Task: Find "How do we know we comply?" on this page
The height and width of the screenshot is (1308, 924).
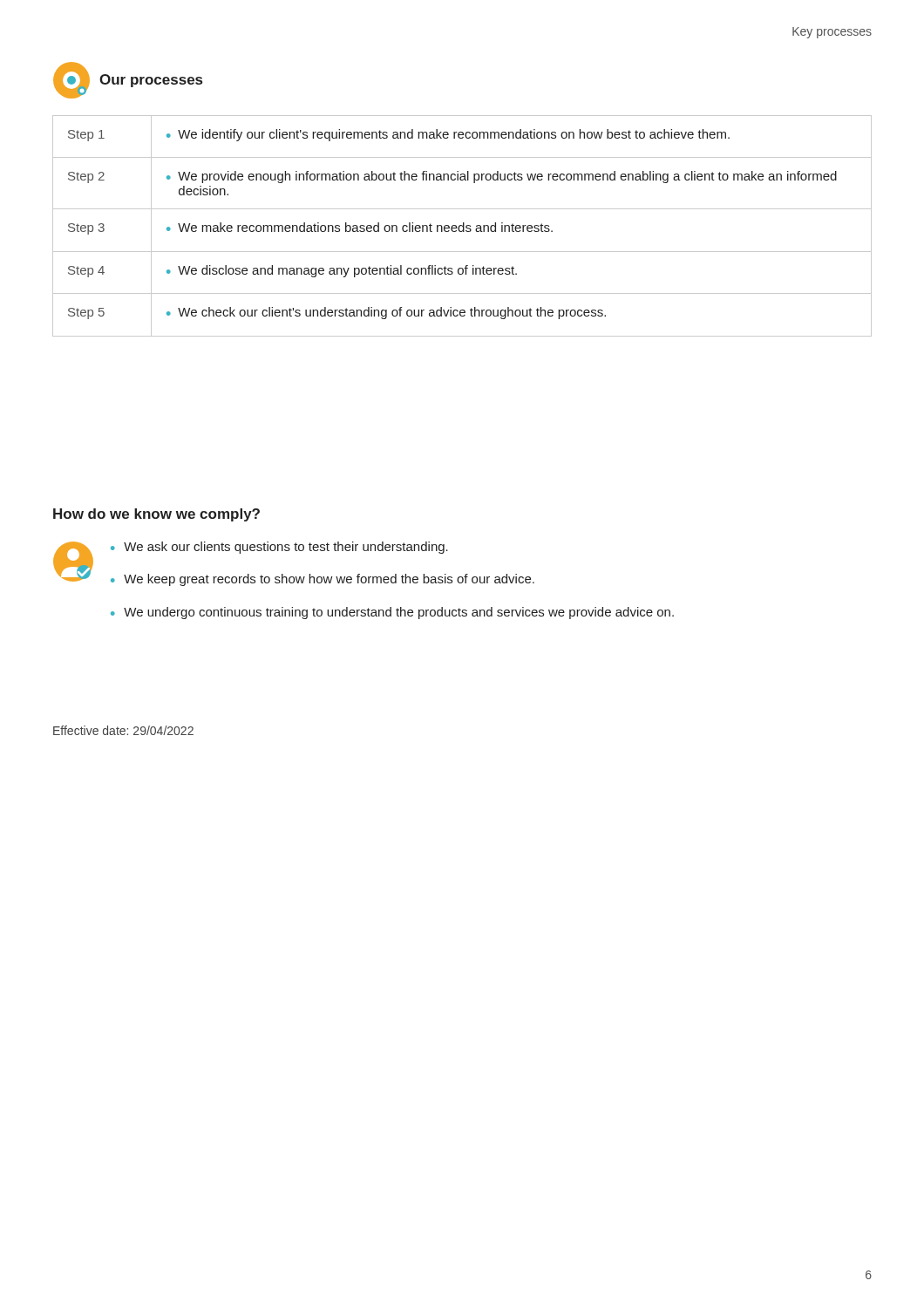Action: click(x=156, y=514)
